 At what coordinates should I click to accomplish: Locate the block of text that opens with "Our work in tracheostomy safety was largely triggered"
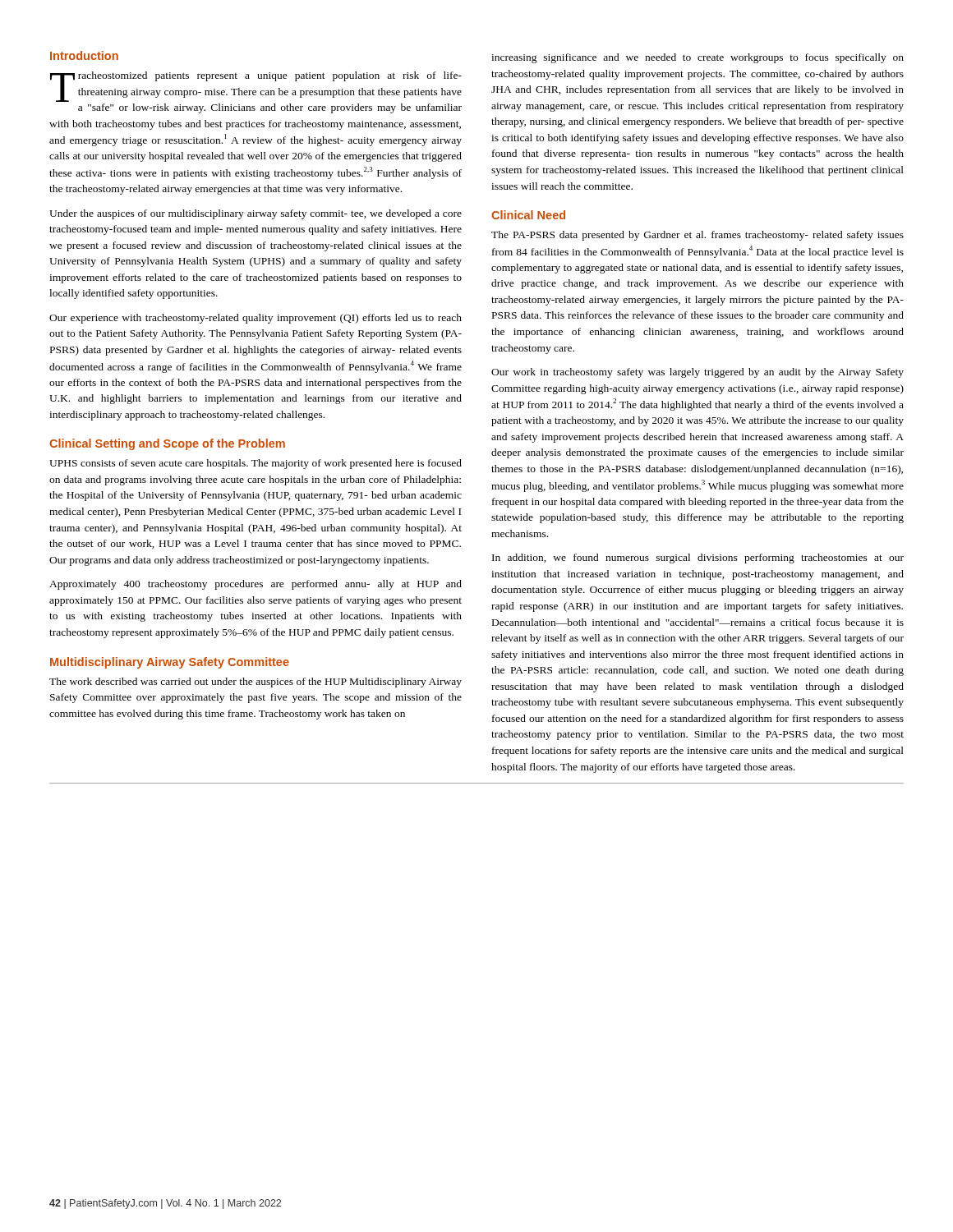pos(698,452)
